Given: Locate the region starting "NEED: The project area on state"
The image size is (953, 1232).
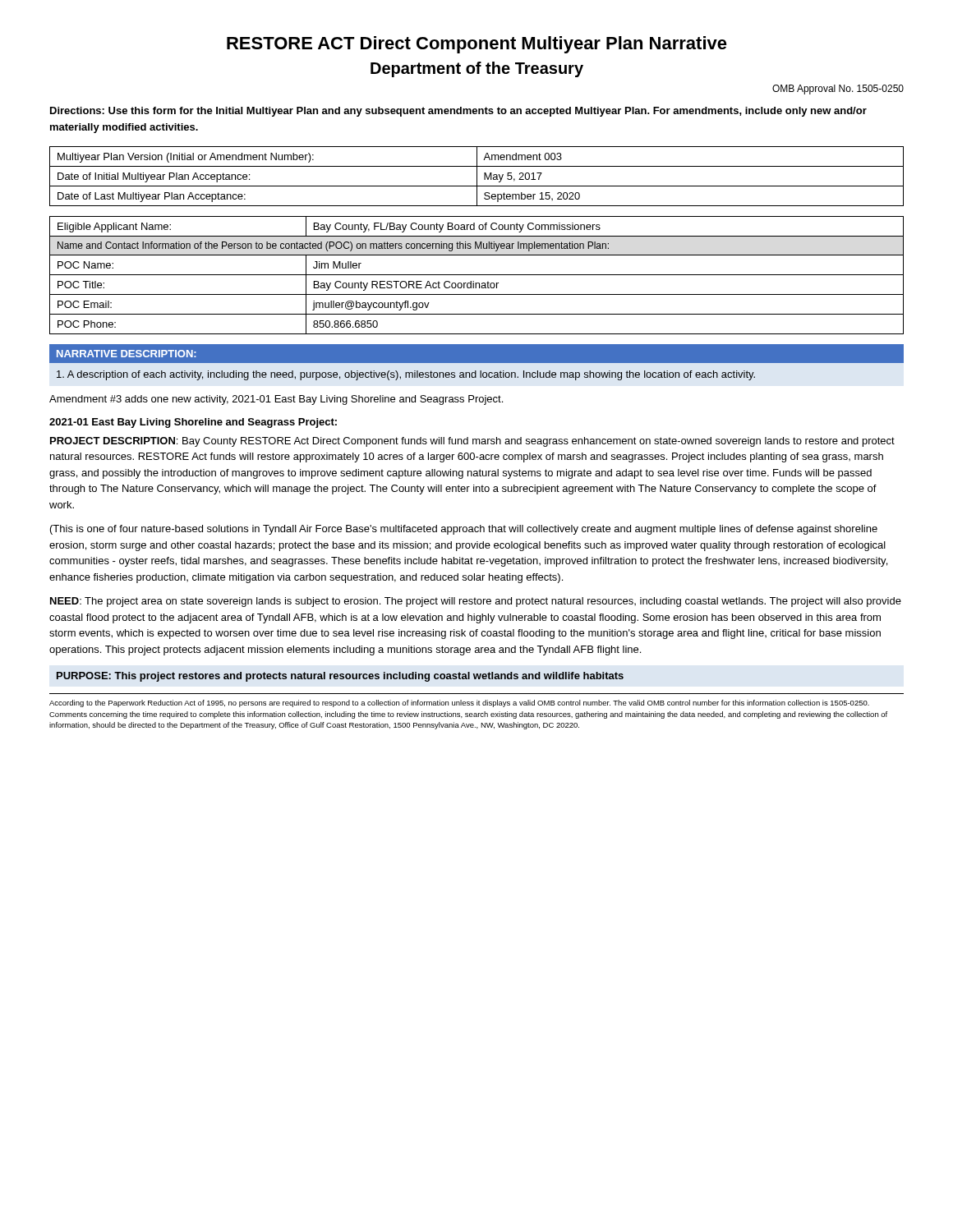Looking at the screenshot, I should click(475, 625).
